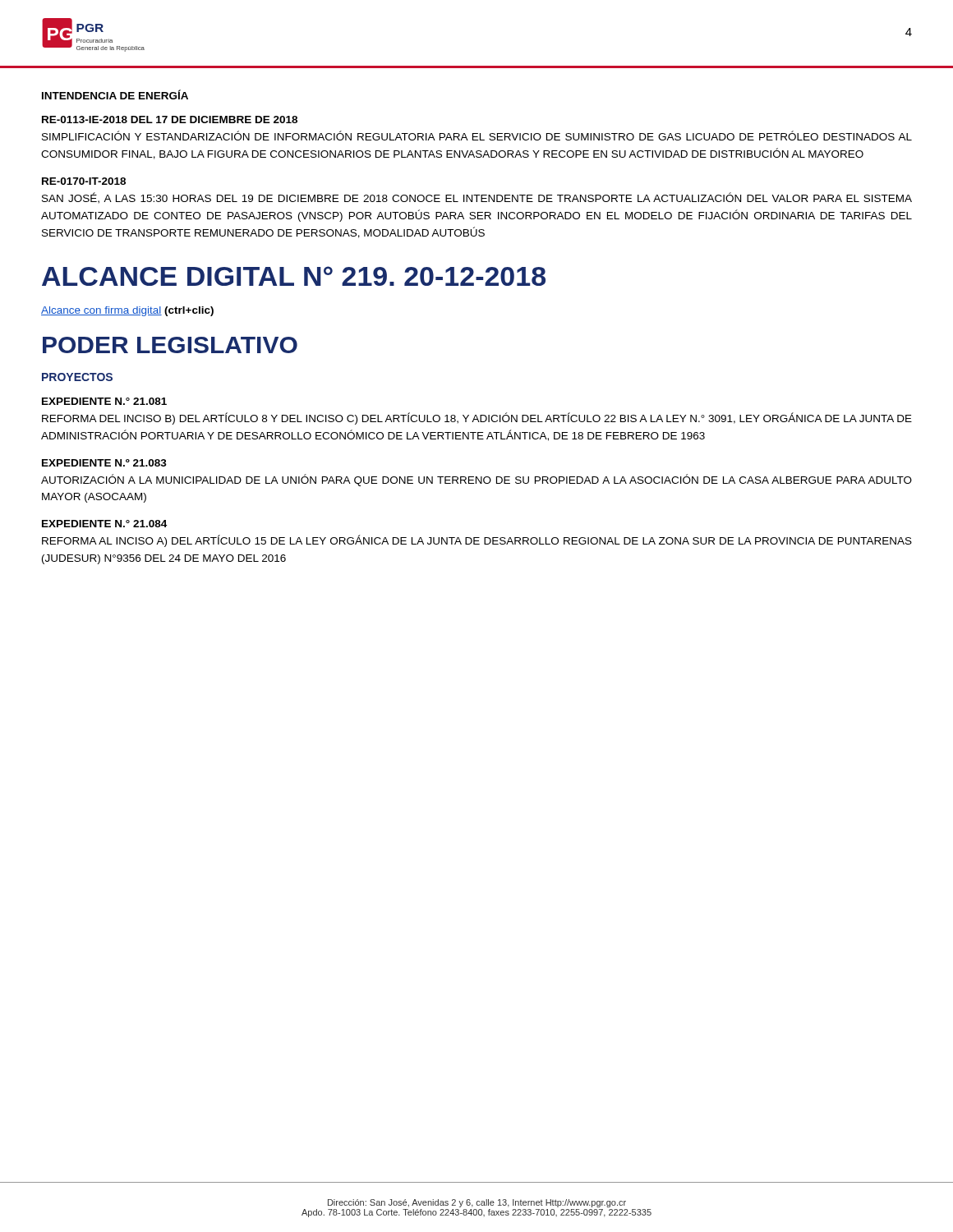Select the logo
Viewport: 953px width, 1232px height.
coord(115,33)
